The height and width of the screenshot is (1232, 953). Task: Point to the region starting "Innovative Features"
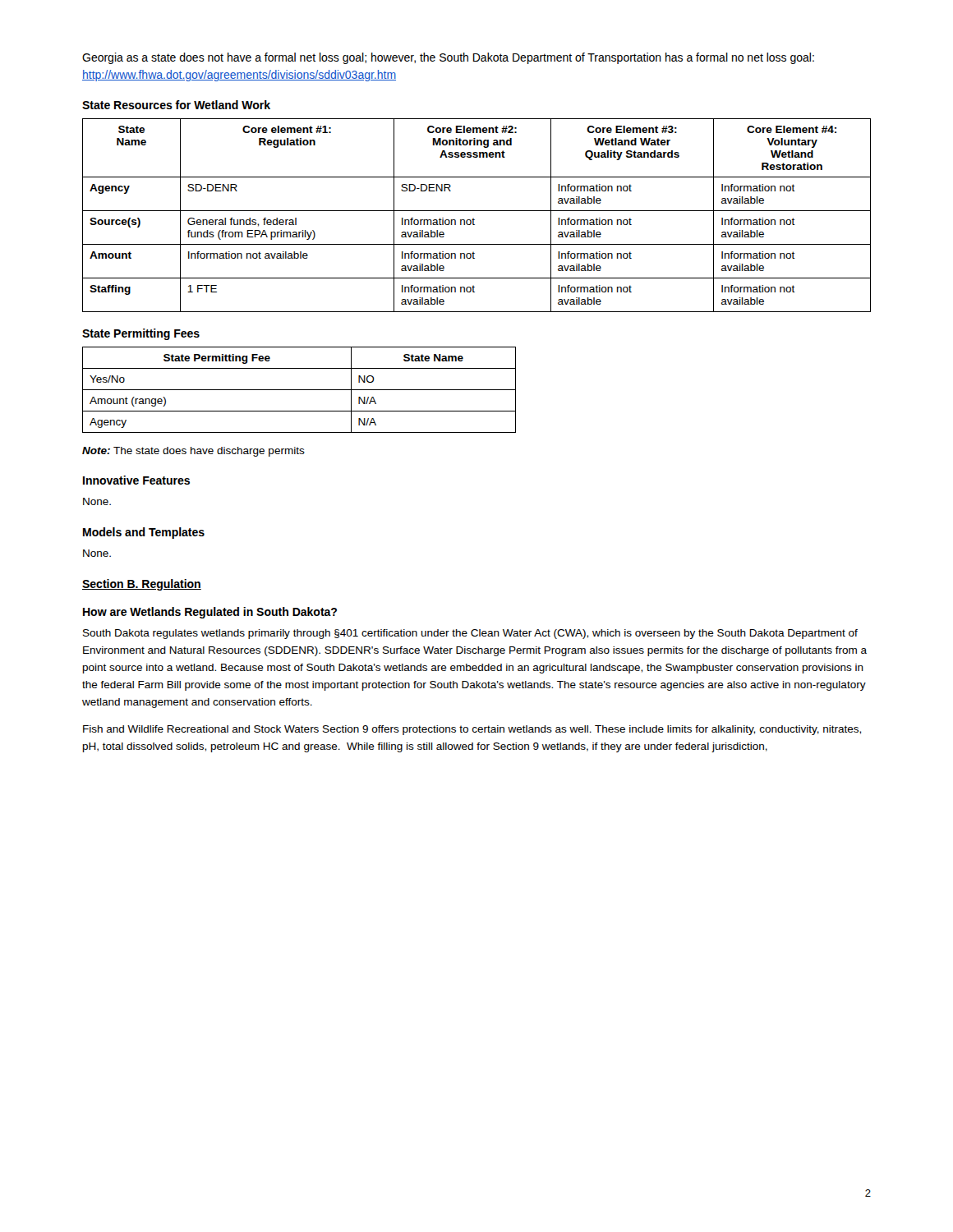click(136, 481)
